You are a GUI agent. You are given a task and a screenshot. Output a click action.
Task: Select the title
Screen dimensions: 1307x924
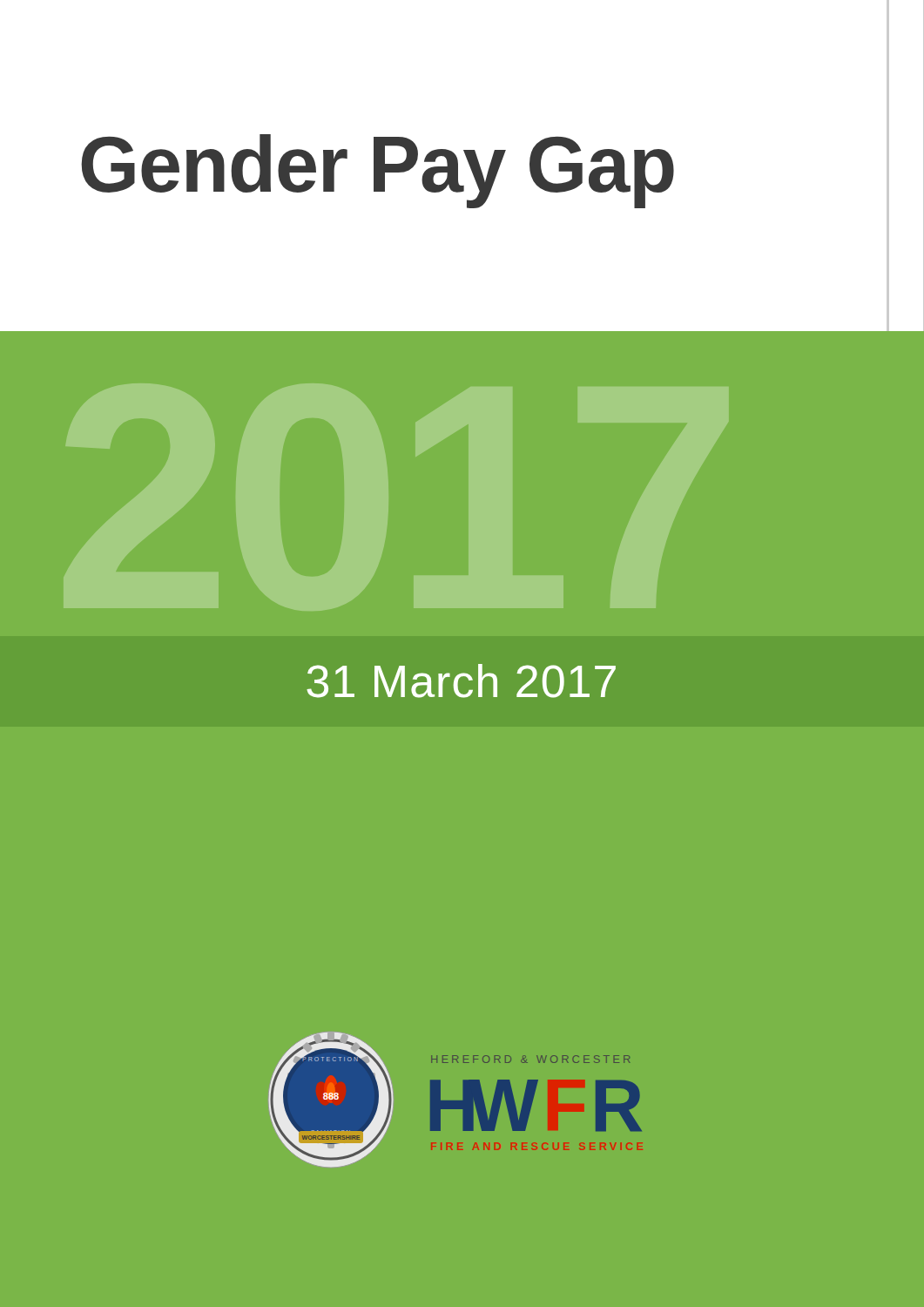click(x=377, y=165)
